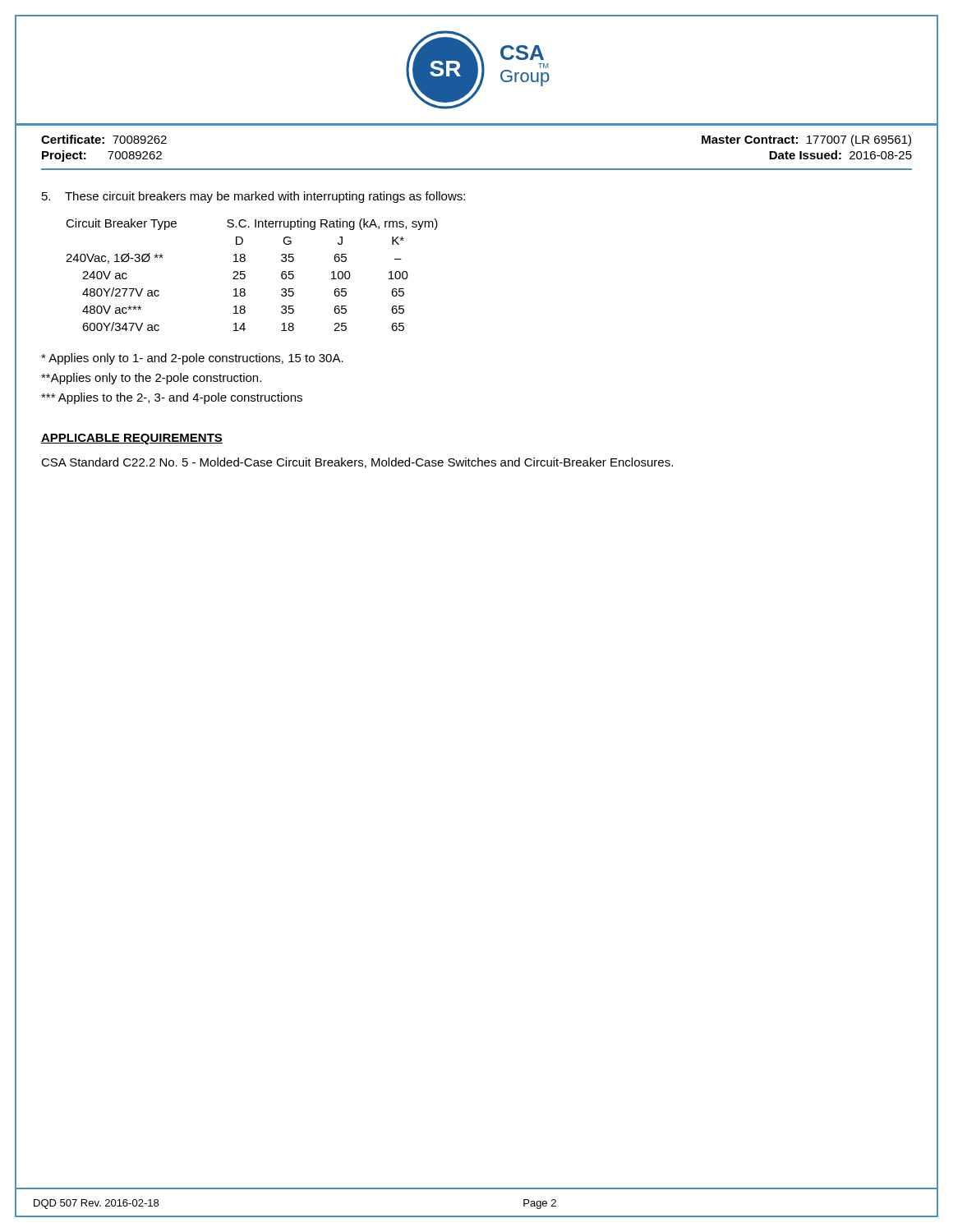Point to the element starting "5. These circuit breakers may be"
This screenshot has height=1232, width=953.
[254, 196]
